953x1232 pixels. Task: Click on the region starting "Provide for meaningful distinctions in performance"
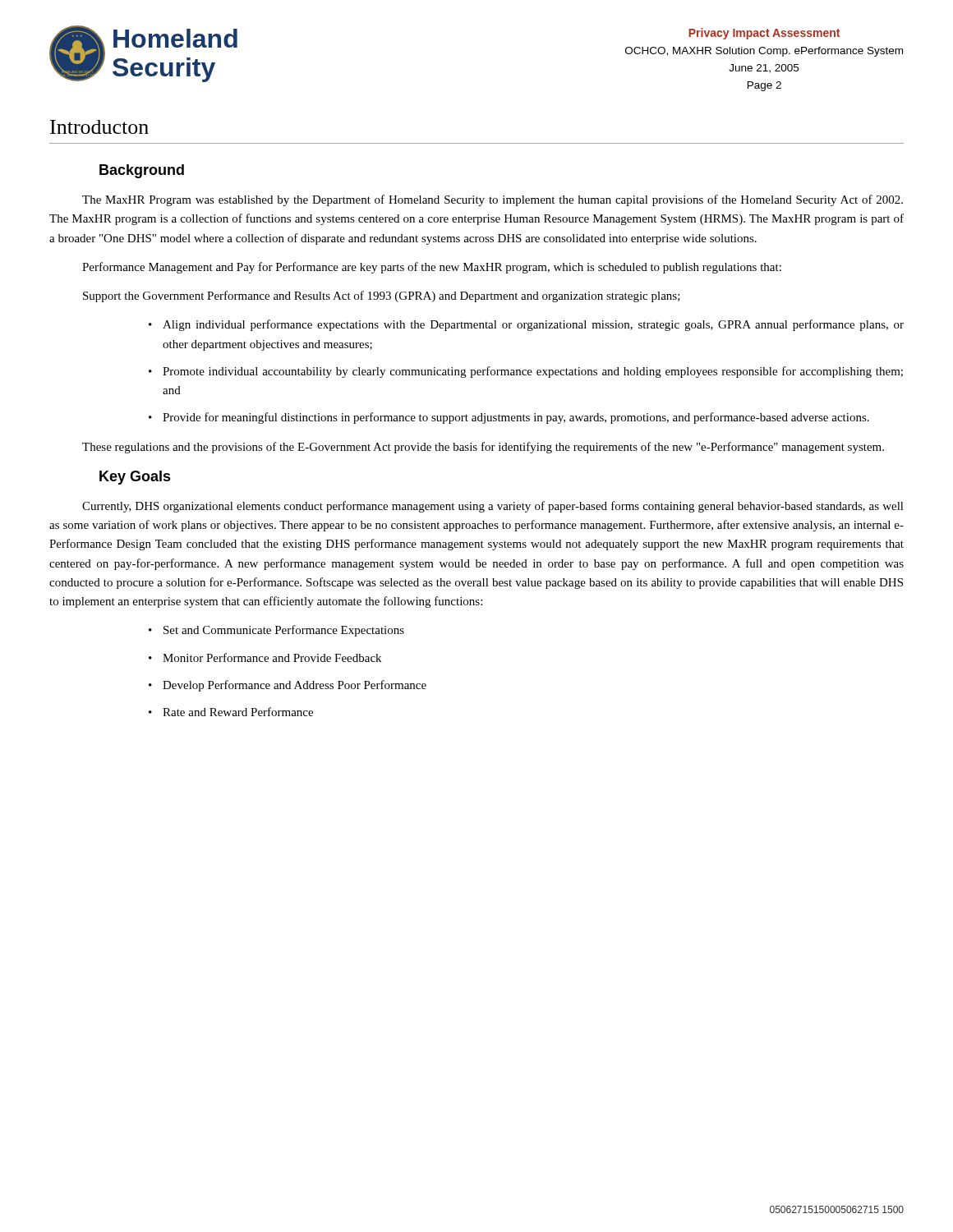(516, 417)
